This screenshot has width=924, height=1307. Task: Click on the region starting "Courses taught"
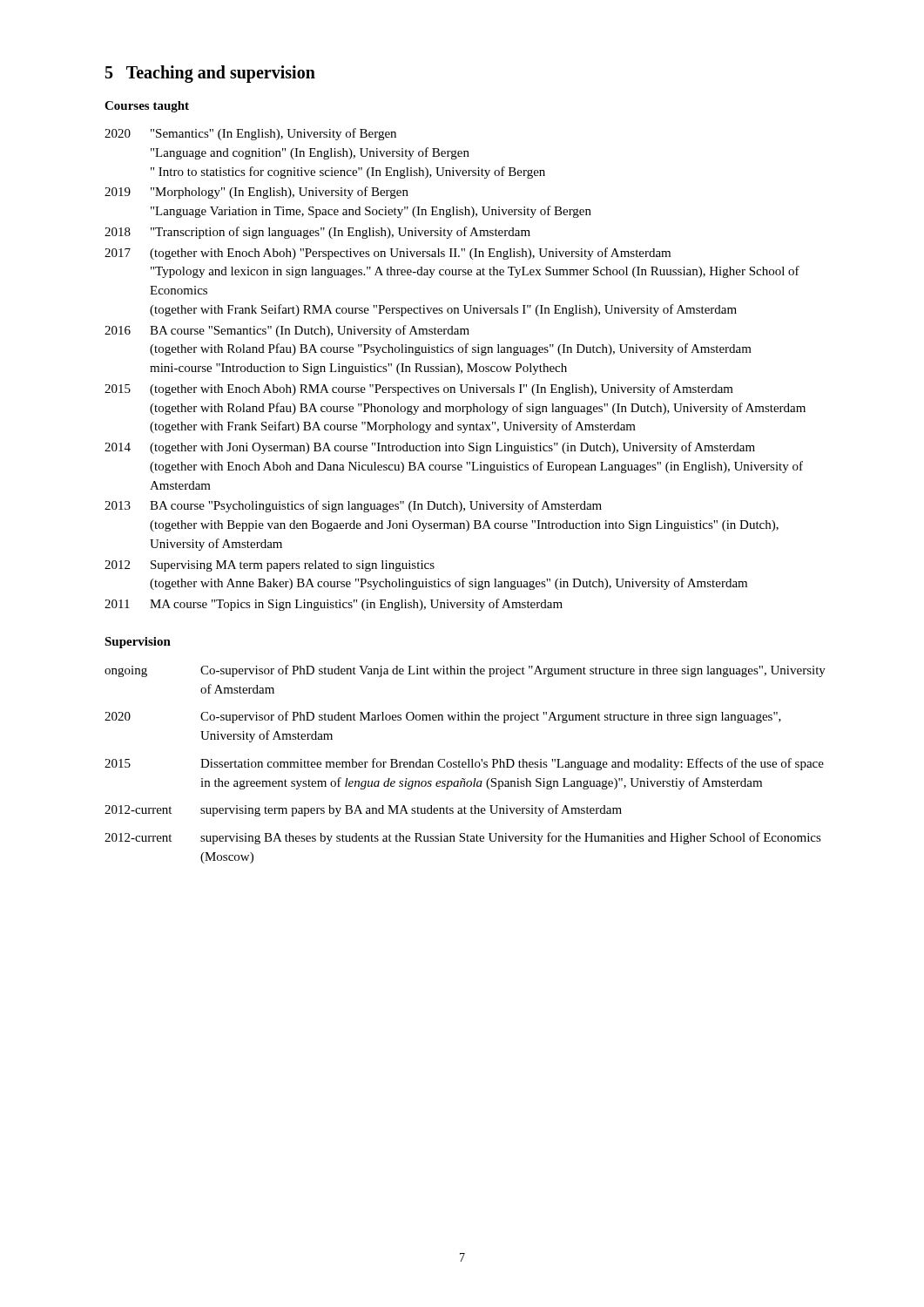click(x=147, y=105)
